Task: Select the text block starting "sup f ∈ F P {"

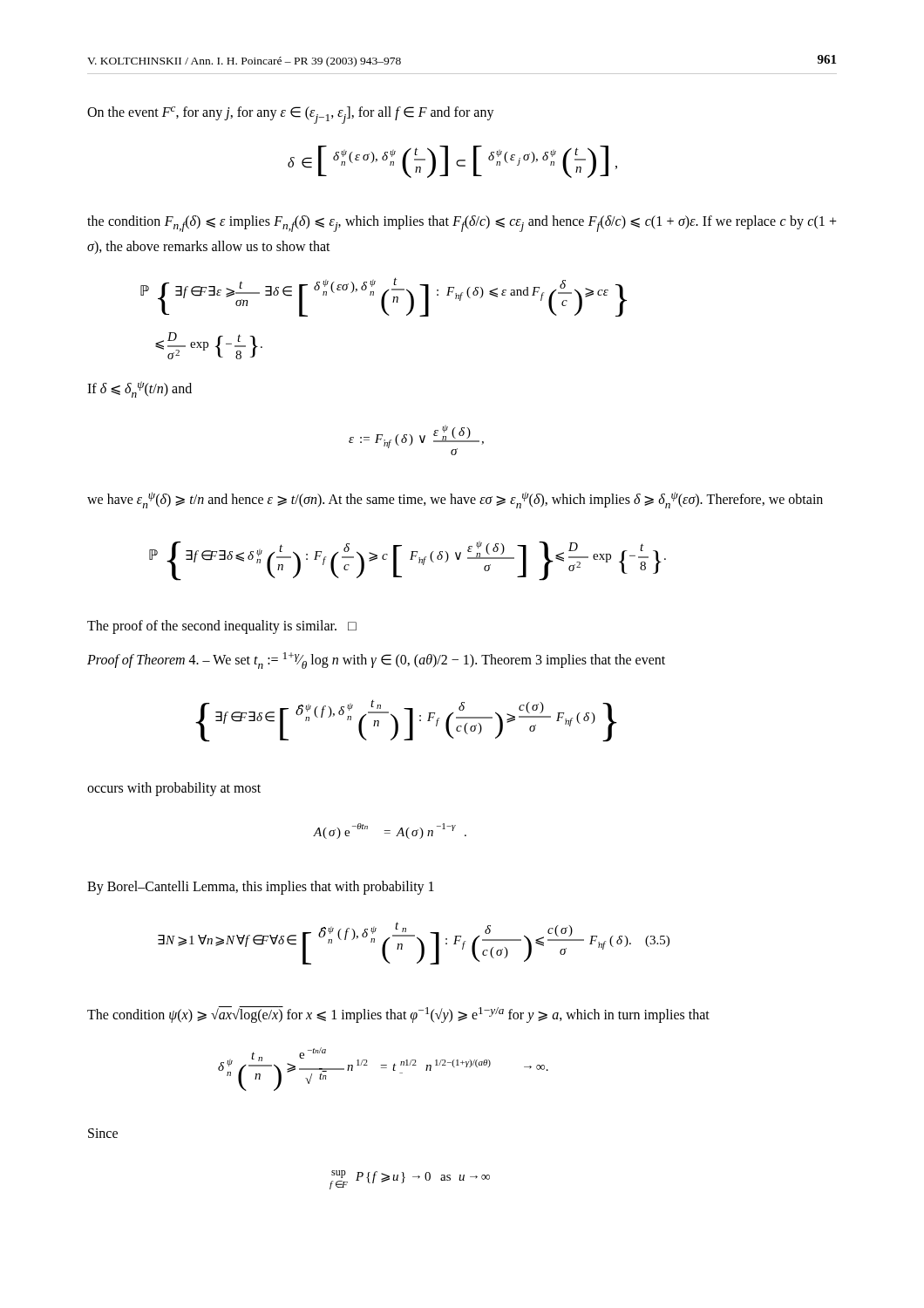Action: [x=462, y=1182]
